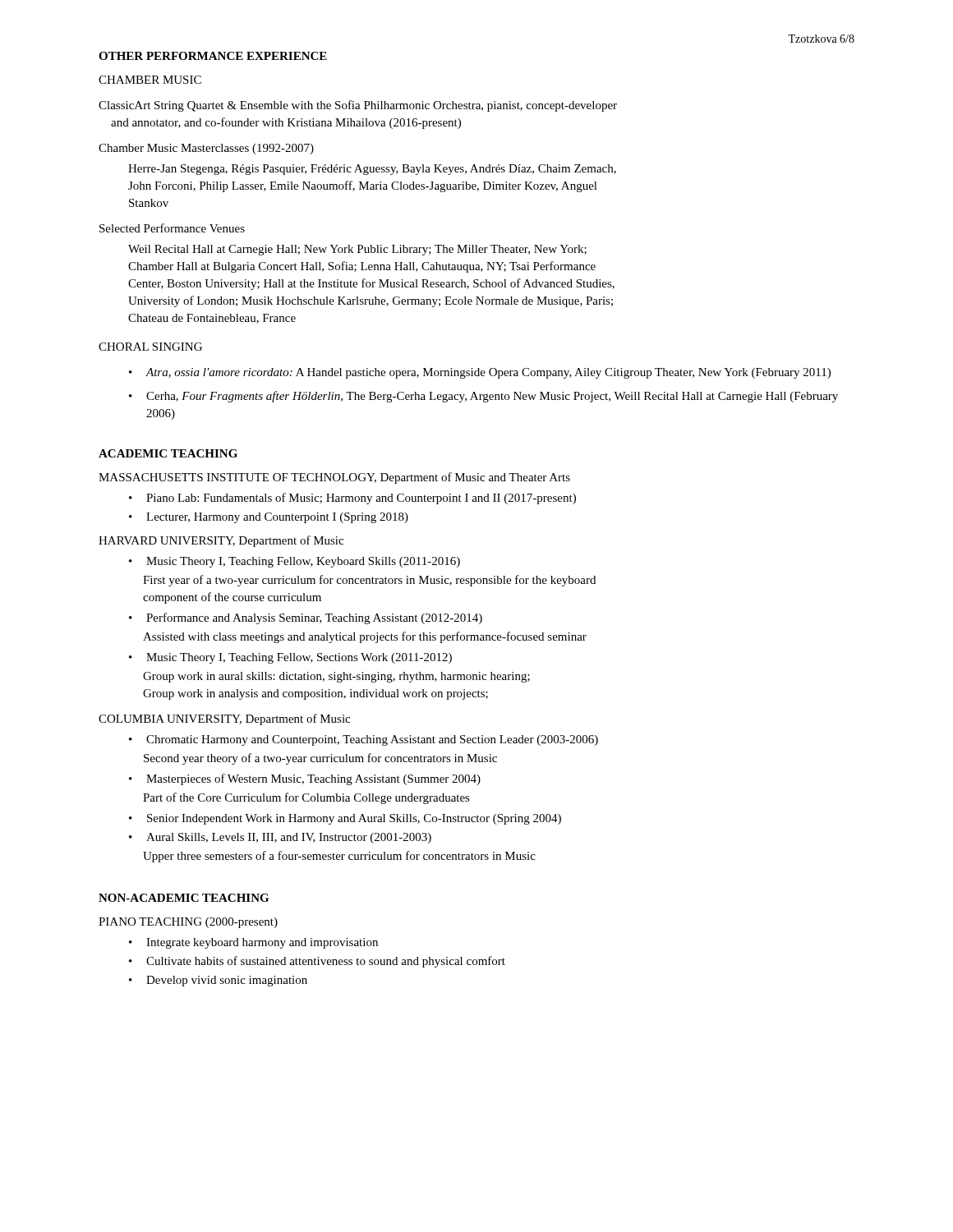
Task: Point to the text block starting "HARVARD UNIVERSITY, Department of Music"
Action: point(221,540)
